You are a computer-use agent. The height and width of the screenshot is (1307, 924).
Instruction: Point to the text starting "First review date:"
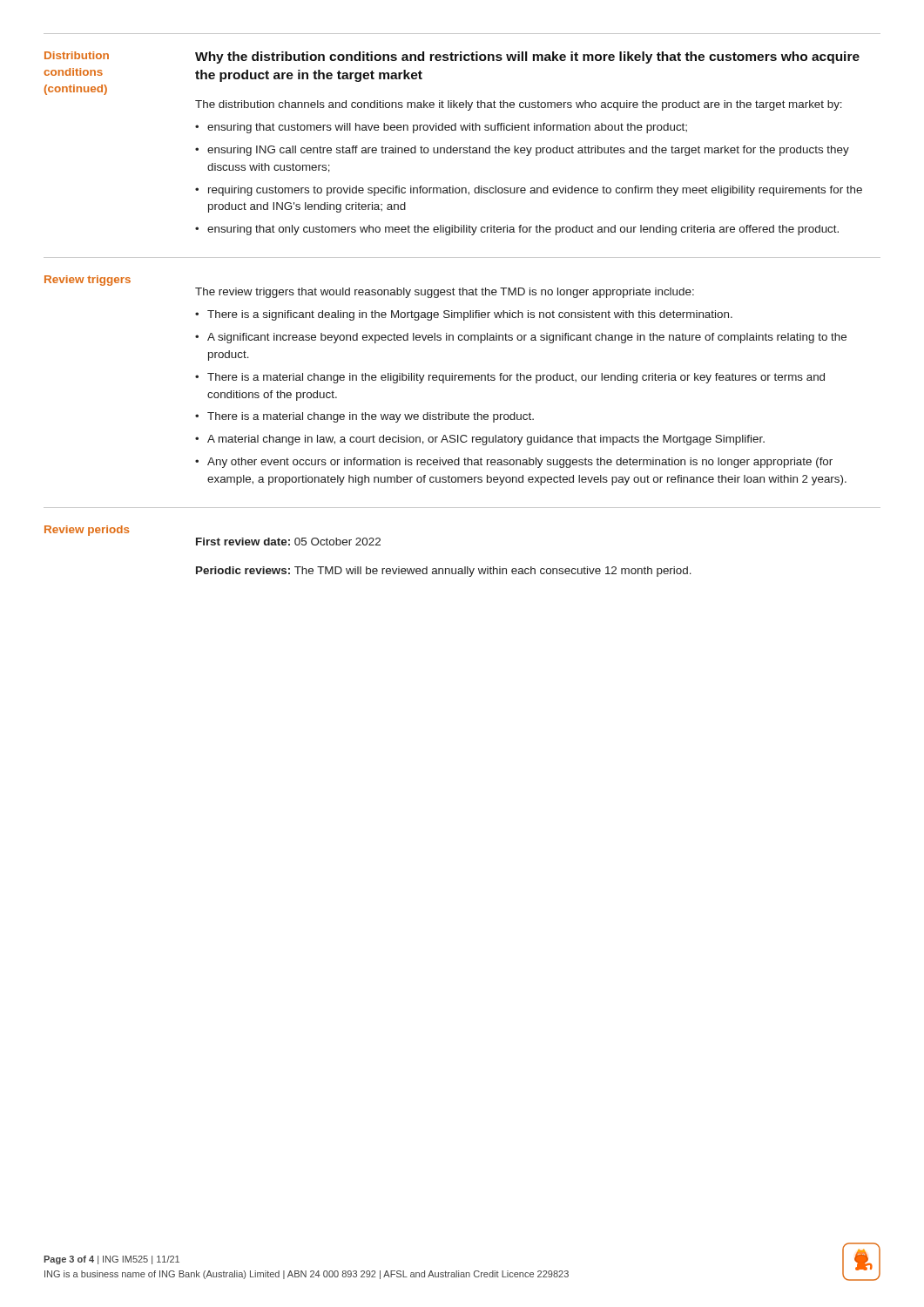pos(288,542)
